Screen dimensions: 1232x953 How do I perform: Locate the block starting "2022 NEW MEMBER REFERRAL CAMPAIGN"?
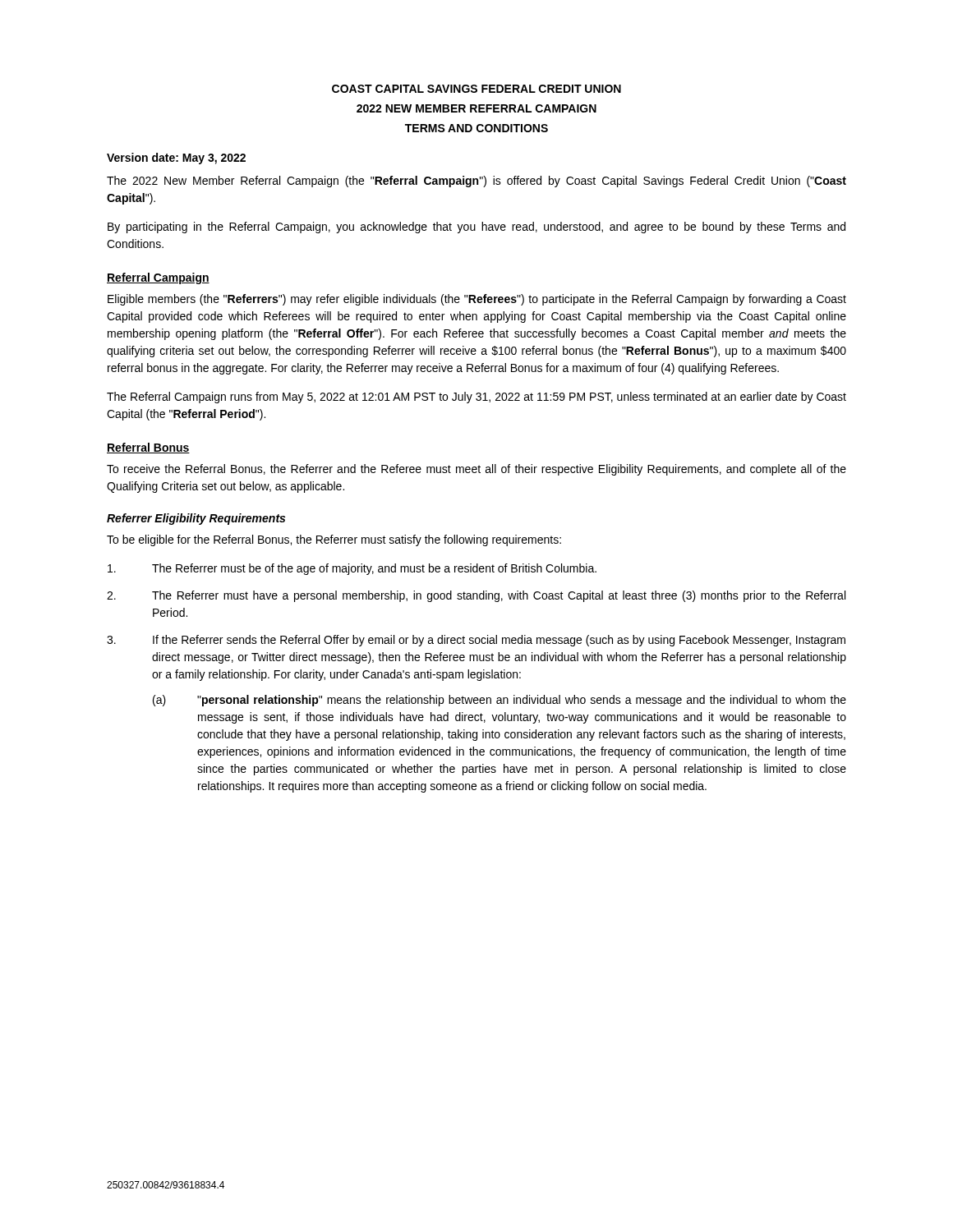(x=476, y=108)
